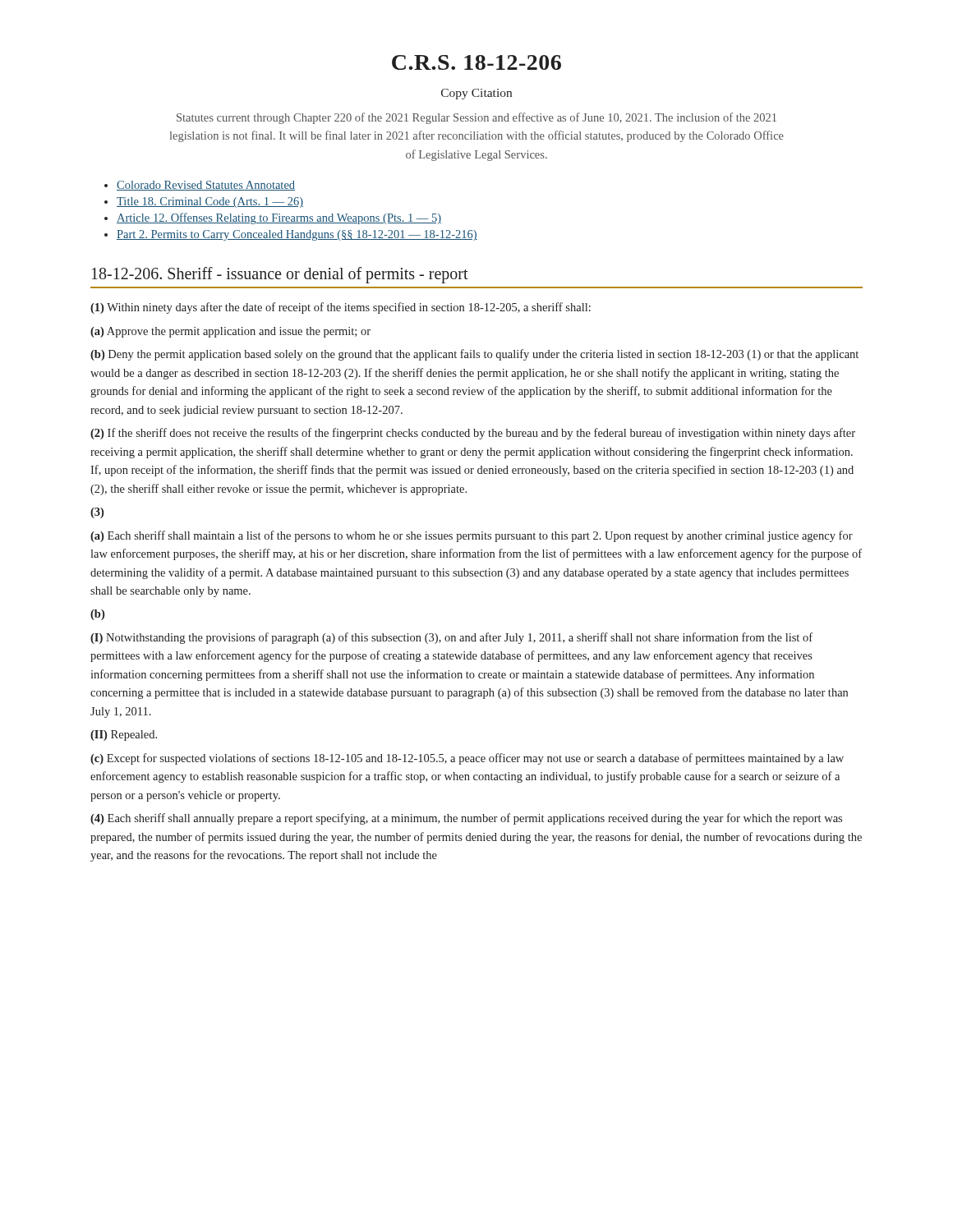The image size is (953, 1232).
Task: Point to the block beginning "Title 18. Criminal Code (Arts. 1"
Action: (x=210, y=202)
